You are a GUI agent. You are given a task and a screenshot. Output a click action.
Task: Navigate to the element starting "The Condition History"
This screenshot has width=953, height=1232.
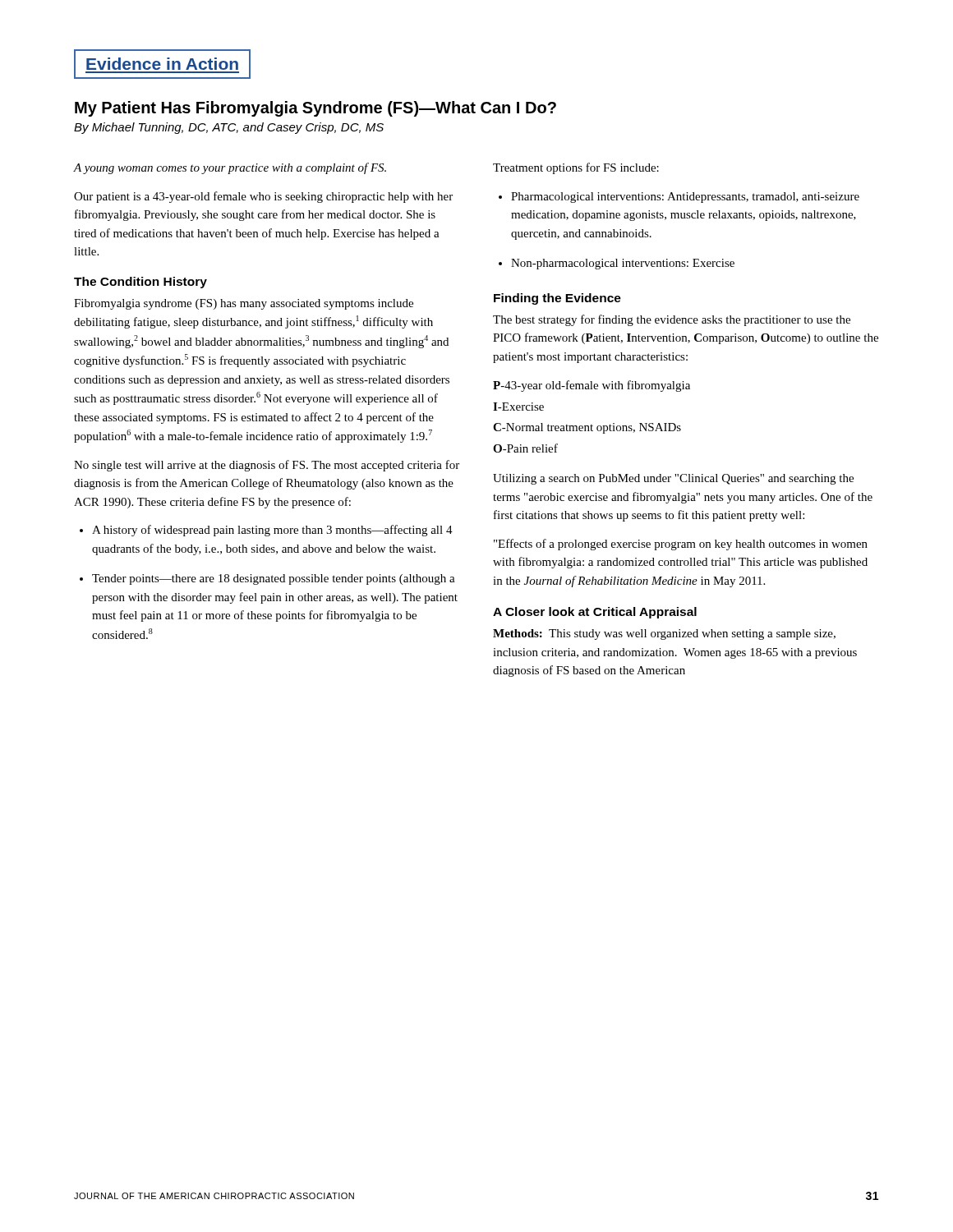[140, 281]
